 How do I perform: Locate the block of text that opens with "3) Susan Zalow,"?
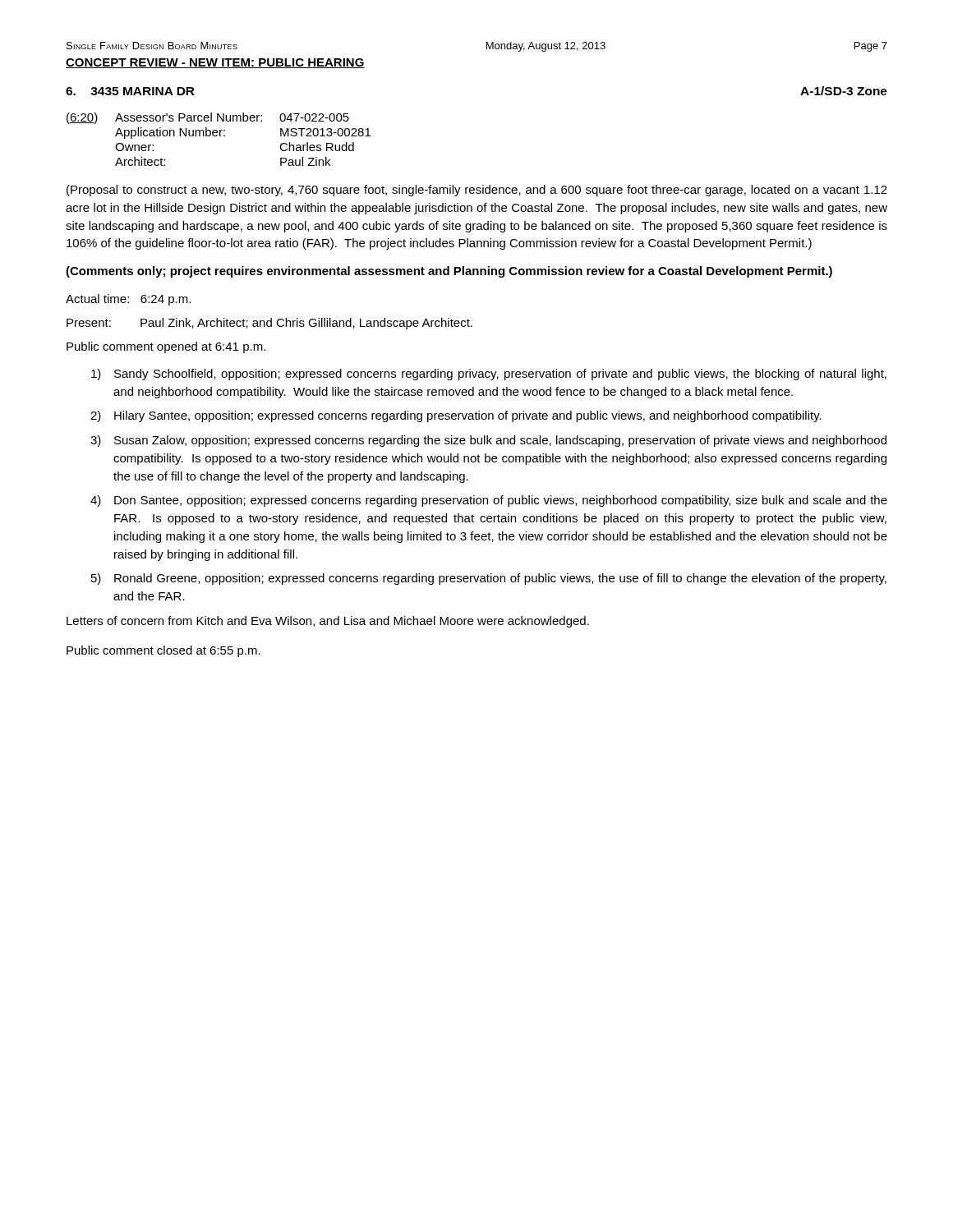point(489,458)
